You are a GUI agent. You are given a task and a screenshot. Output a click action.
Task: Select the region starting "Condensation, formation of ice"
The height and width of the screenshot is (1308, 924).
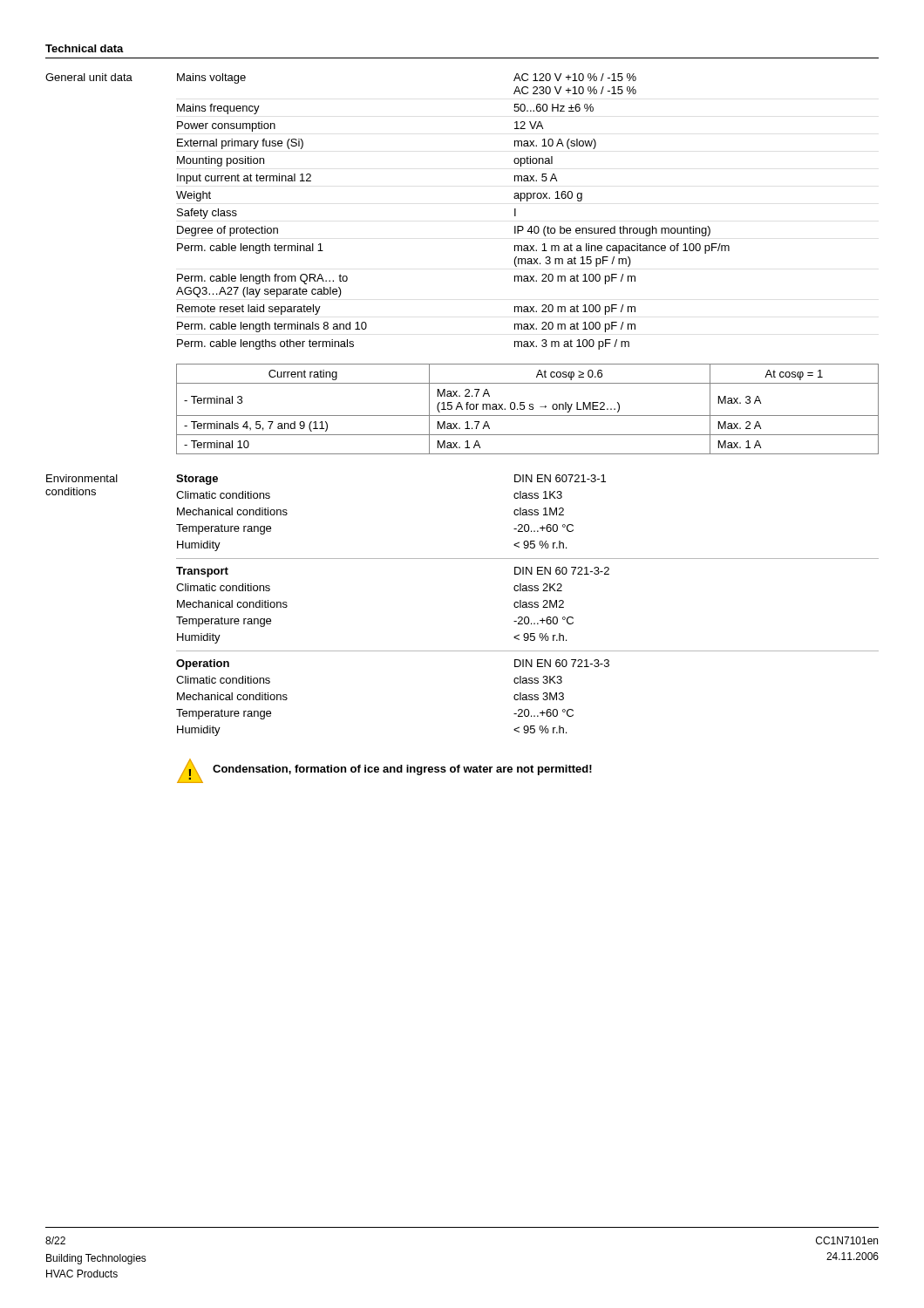point(403,769)
